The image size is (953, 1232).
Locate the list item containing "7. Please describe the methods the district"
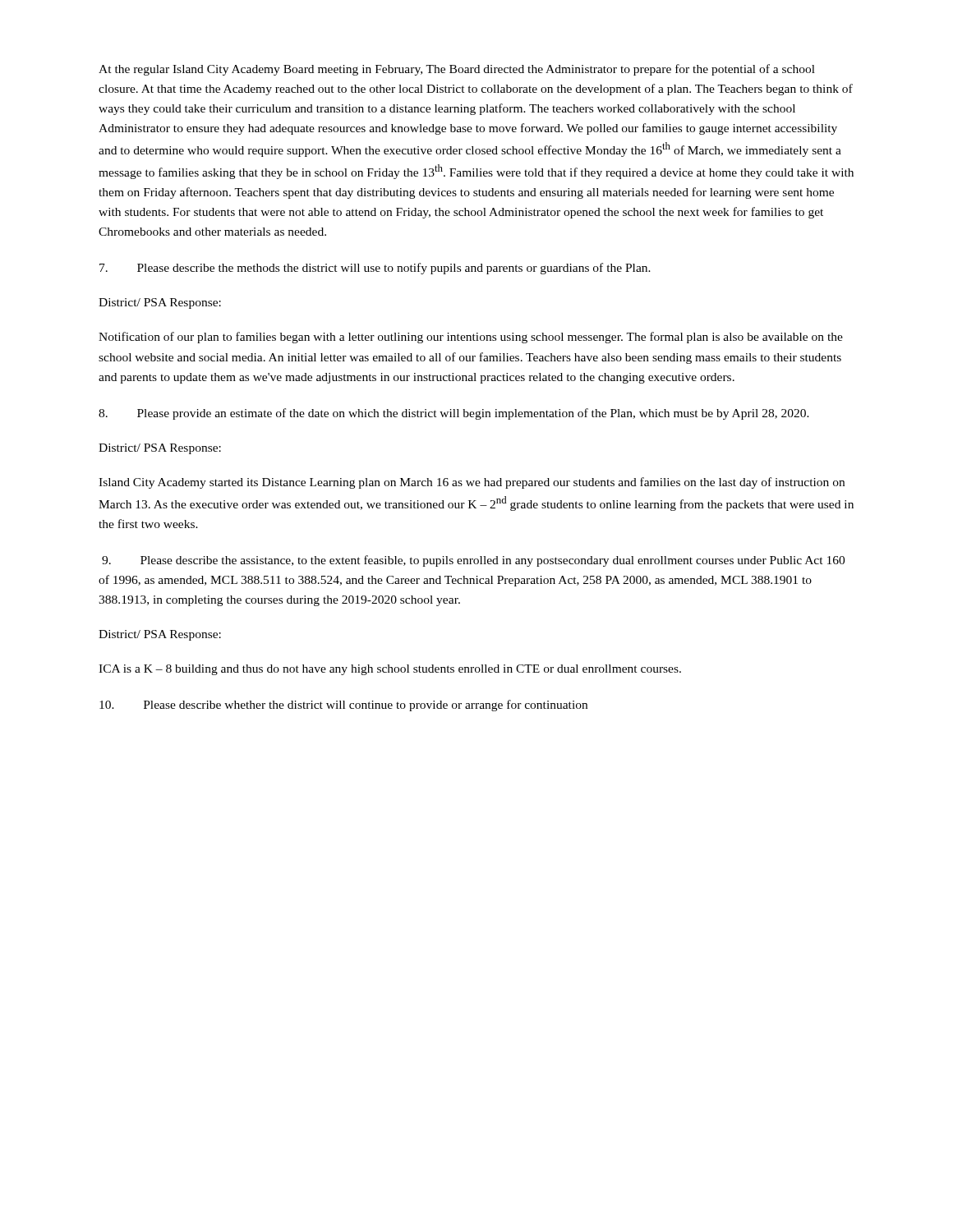(375, 268)
